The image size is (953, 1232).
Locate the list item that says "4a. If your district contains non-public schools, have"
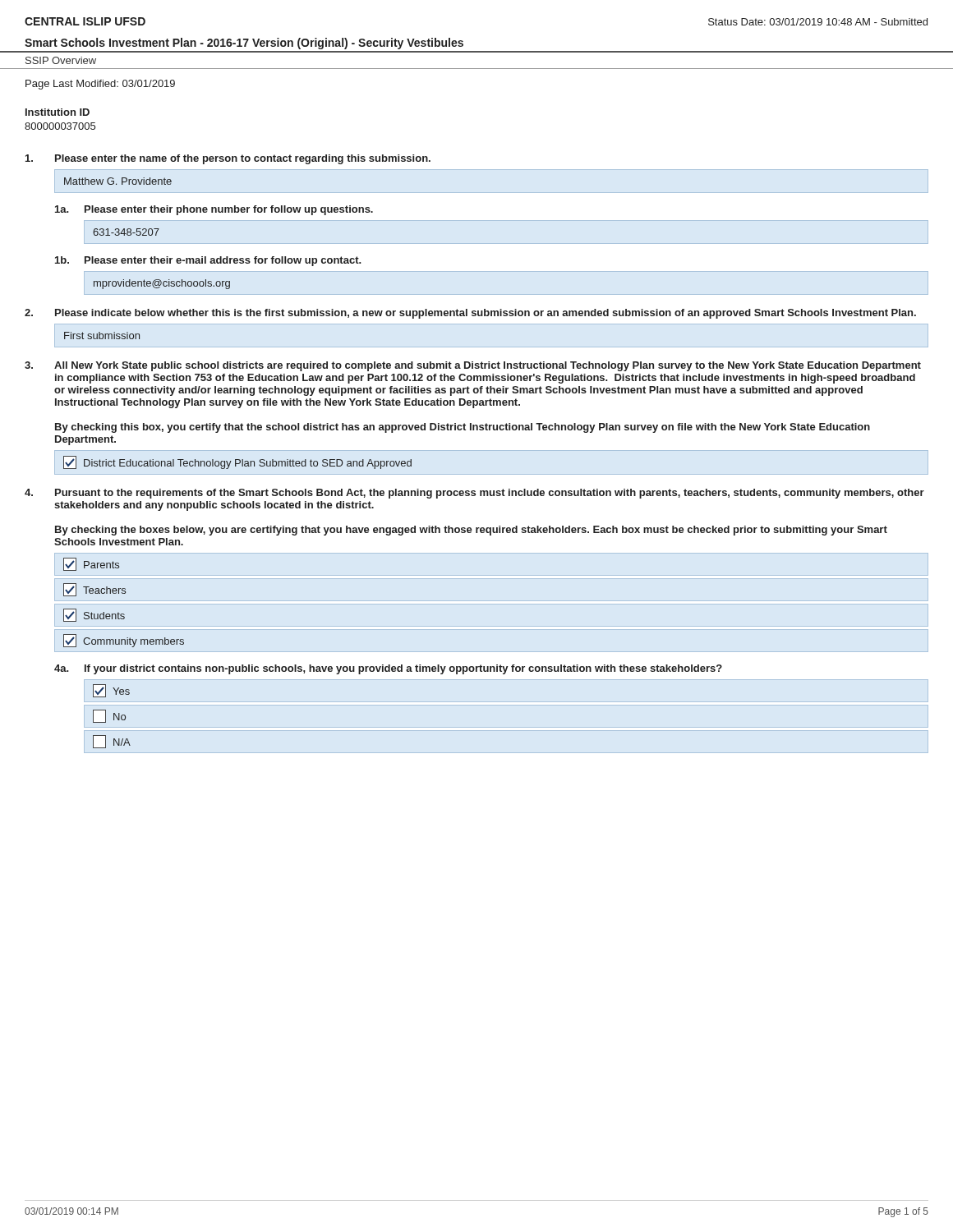388,668
